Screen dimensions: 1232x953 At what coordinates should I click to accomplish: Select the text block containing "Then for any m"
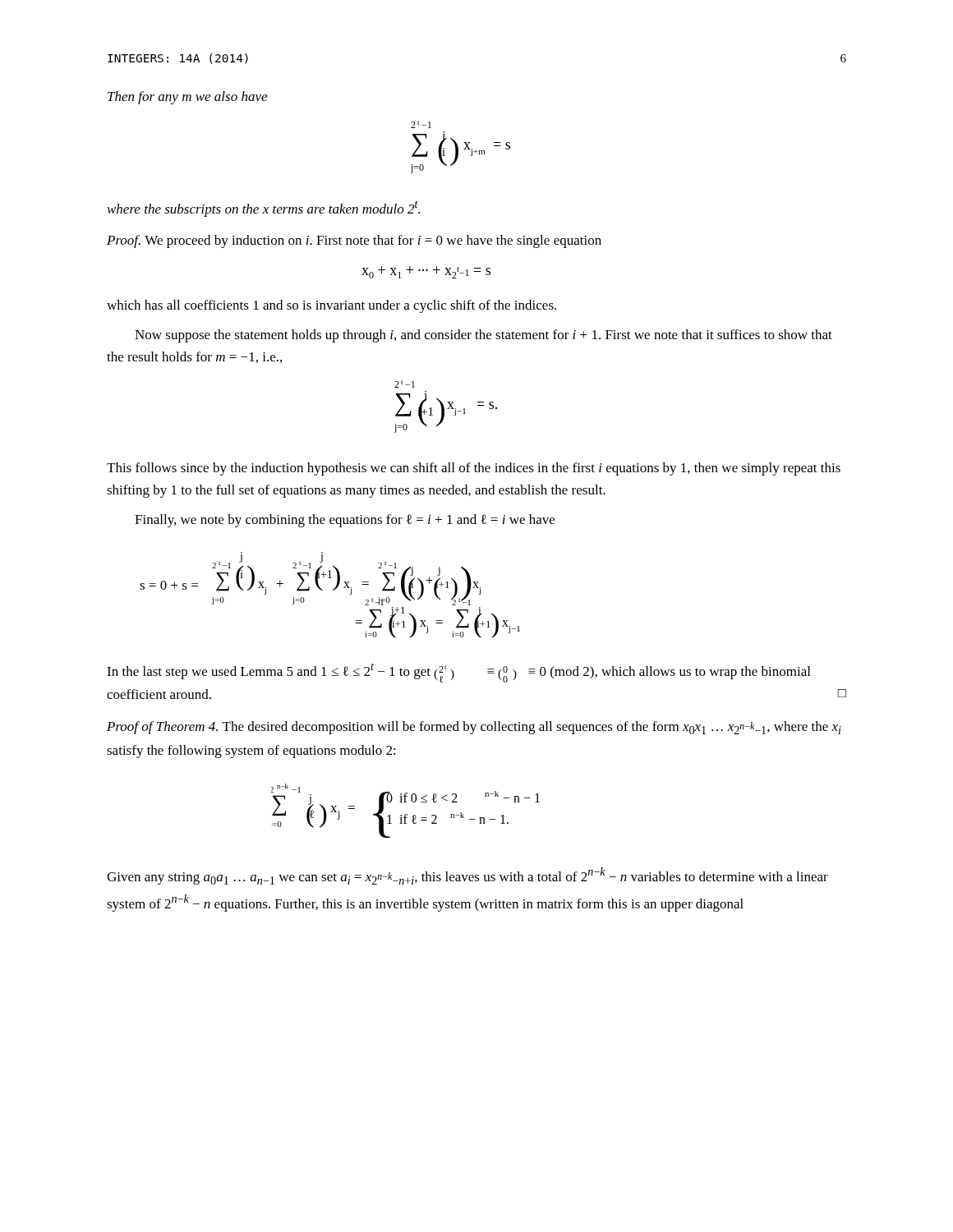187,98
